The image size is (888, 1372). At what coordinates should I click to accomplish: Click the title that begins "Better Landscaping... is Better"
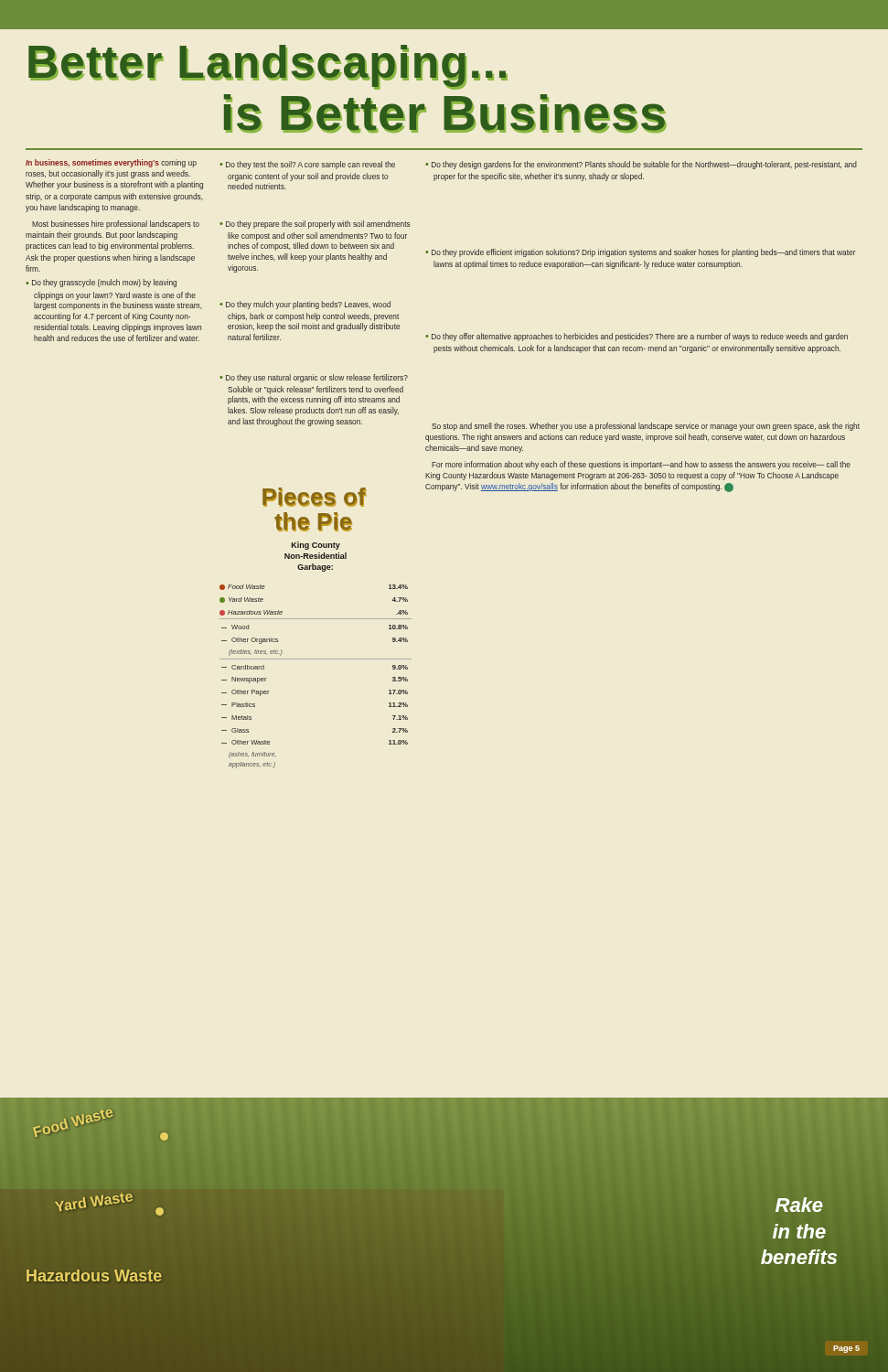pos(444,88)
